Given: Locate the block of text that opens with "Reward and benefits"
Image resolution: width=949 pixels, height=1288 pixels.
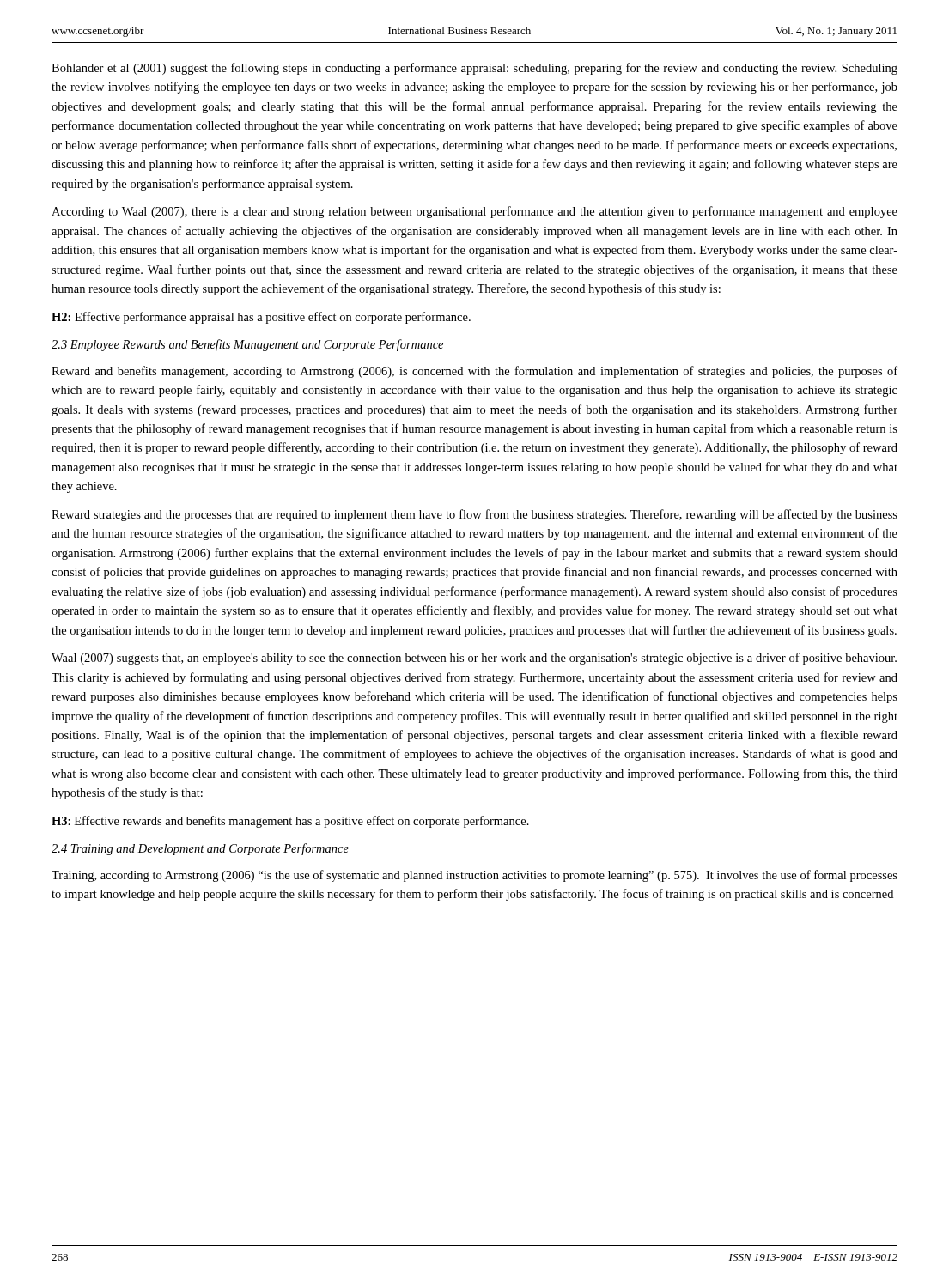Looking at the screenshot, I should pyautogui.click(x=474, y=428).
